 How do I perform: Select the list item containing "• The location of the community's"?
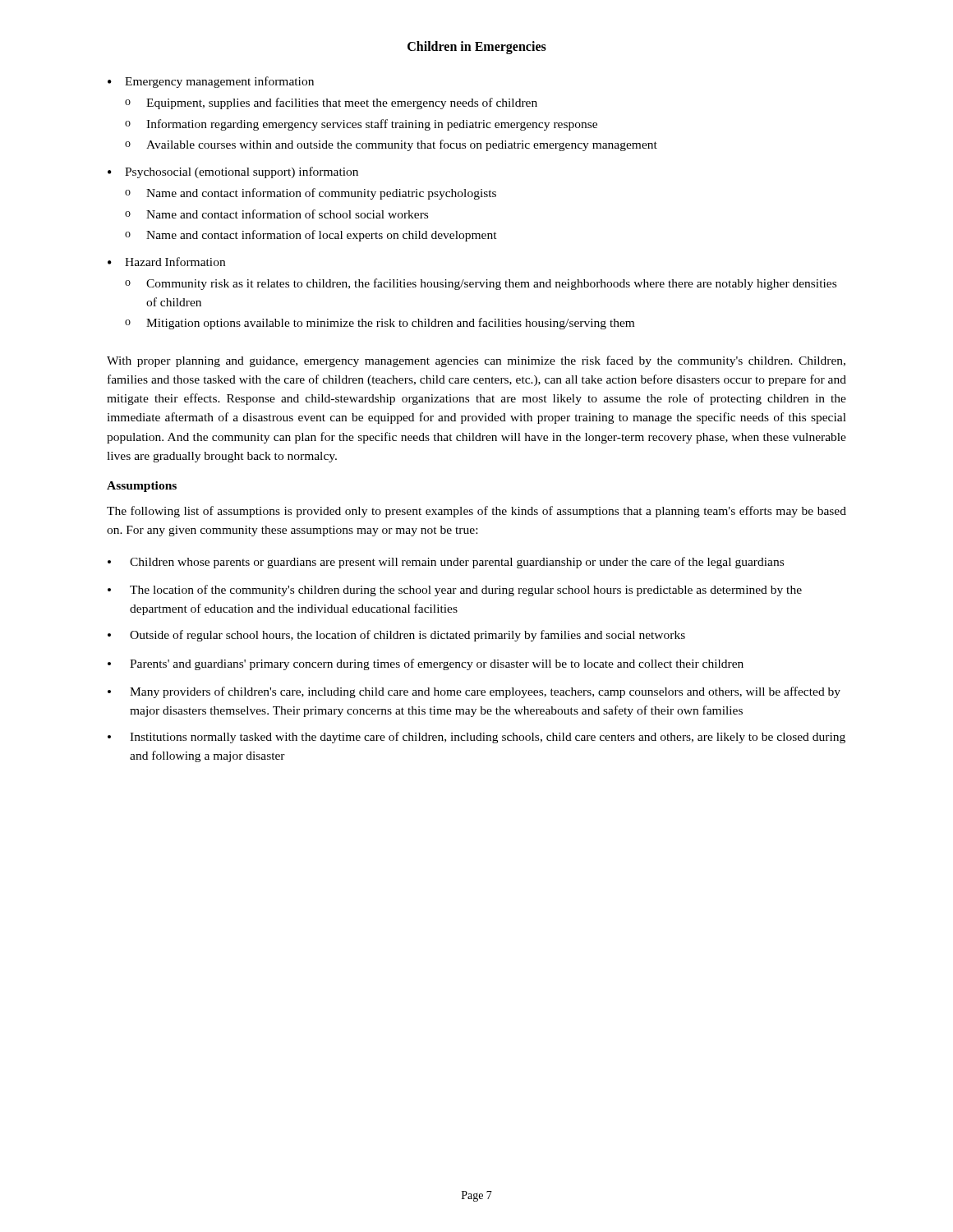[x=476, y=599]
